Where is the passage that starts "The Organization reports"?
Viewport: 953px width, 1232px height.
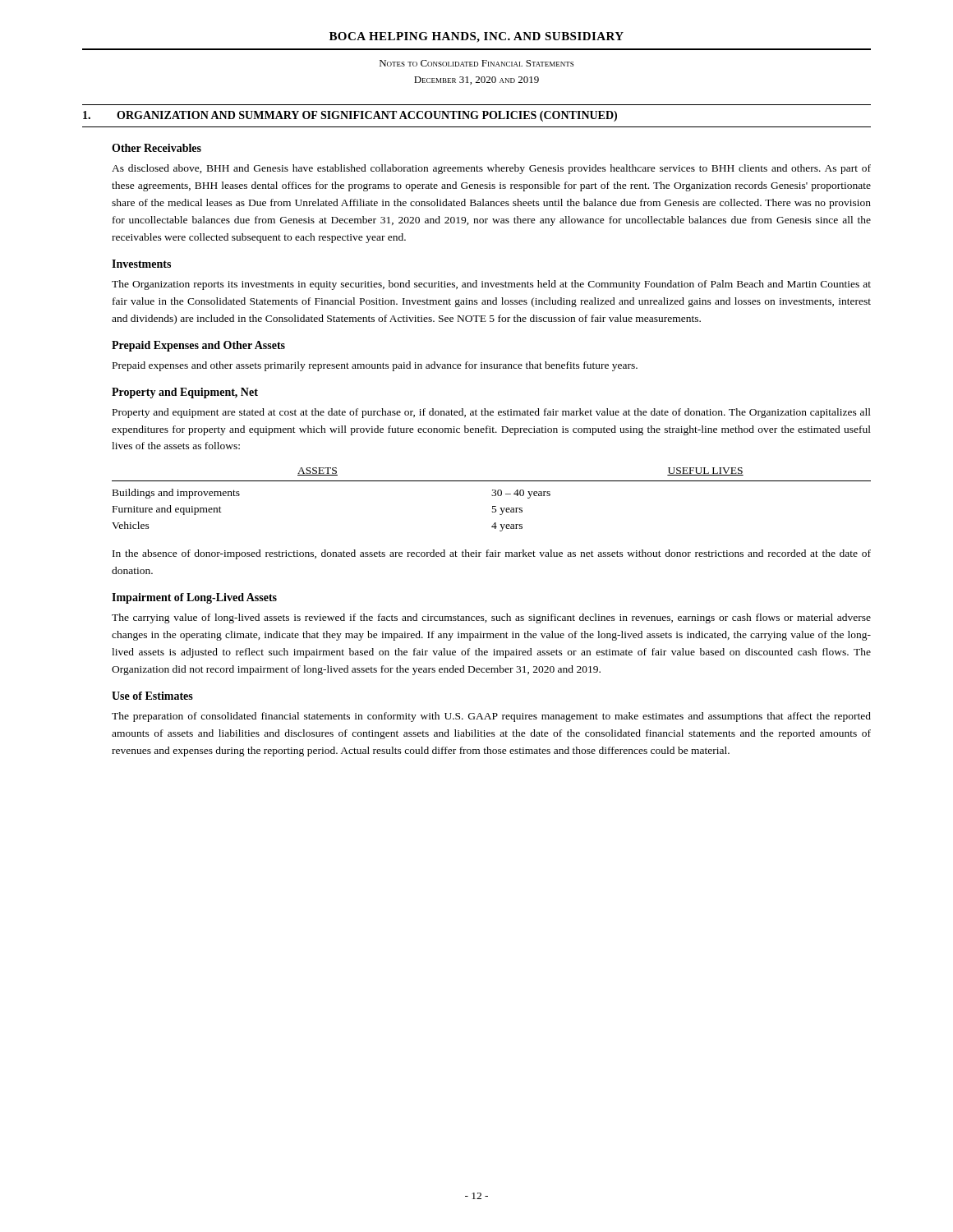491,301
